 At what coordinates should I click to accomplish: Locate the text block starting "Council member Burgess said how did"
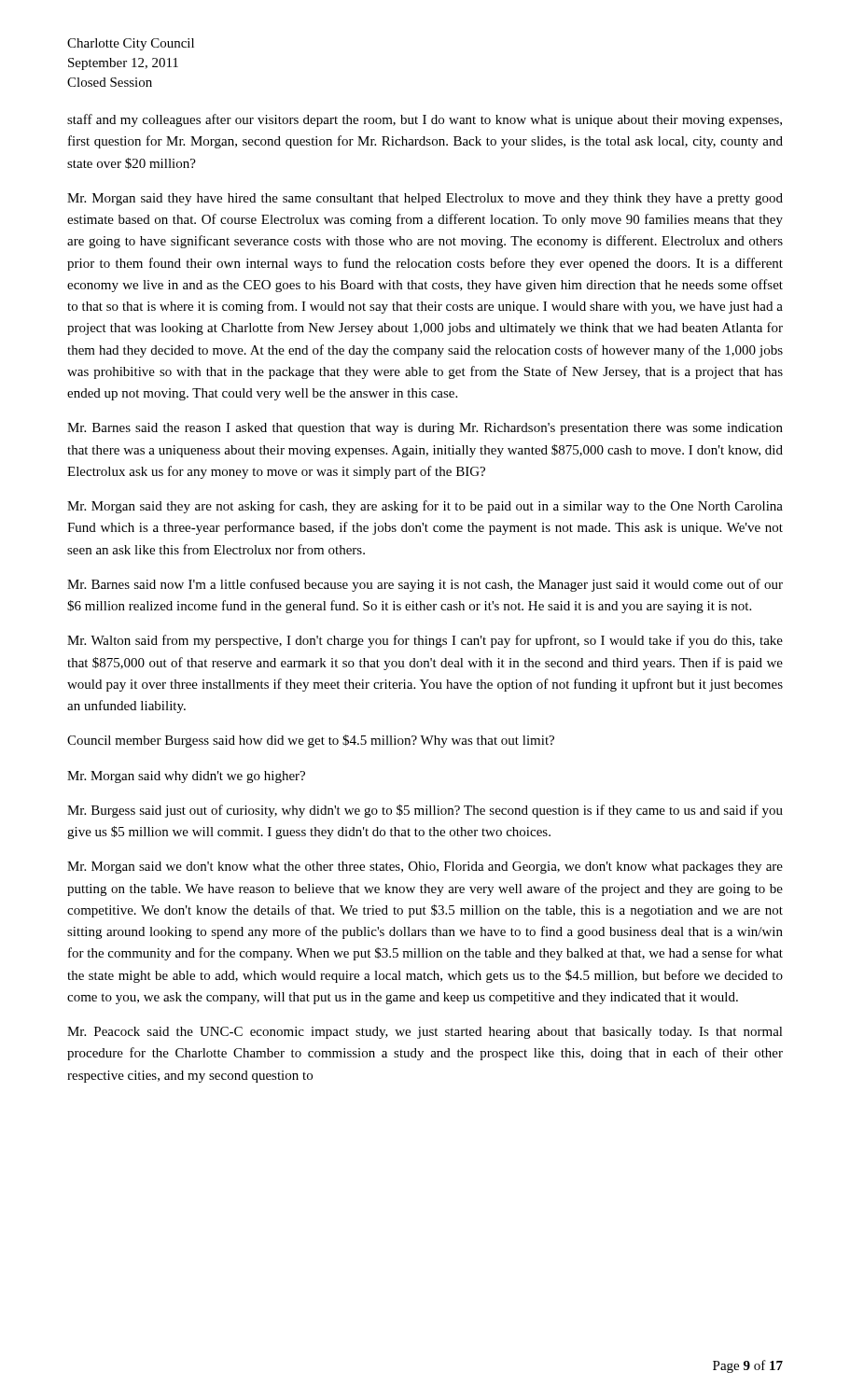(311, 740)
